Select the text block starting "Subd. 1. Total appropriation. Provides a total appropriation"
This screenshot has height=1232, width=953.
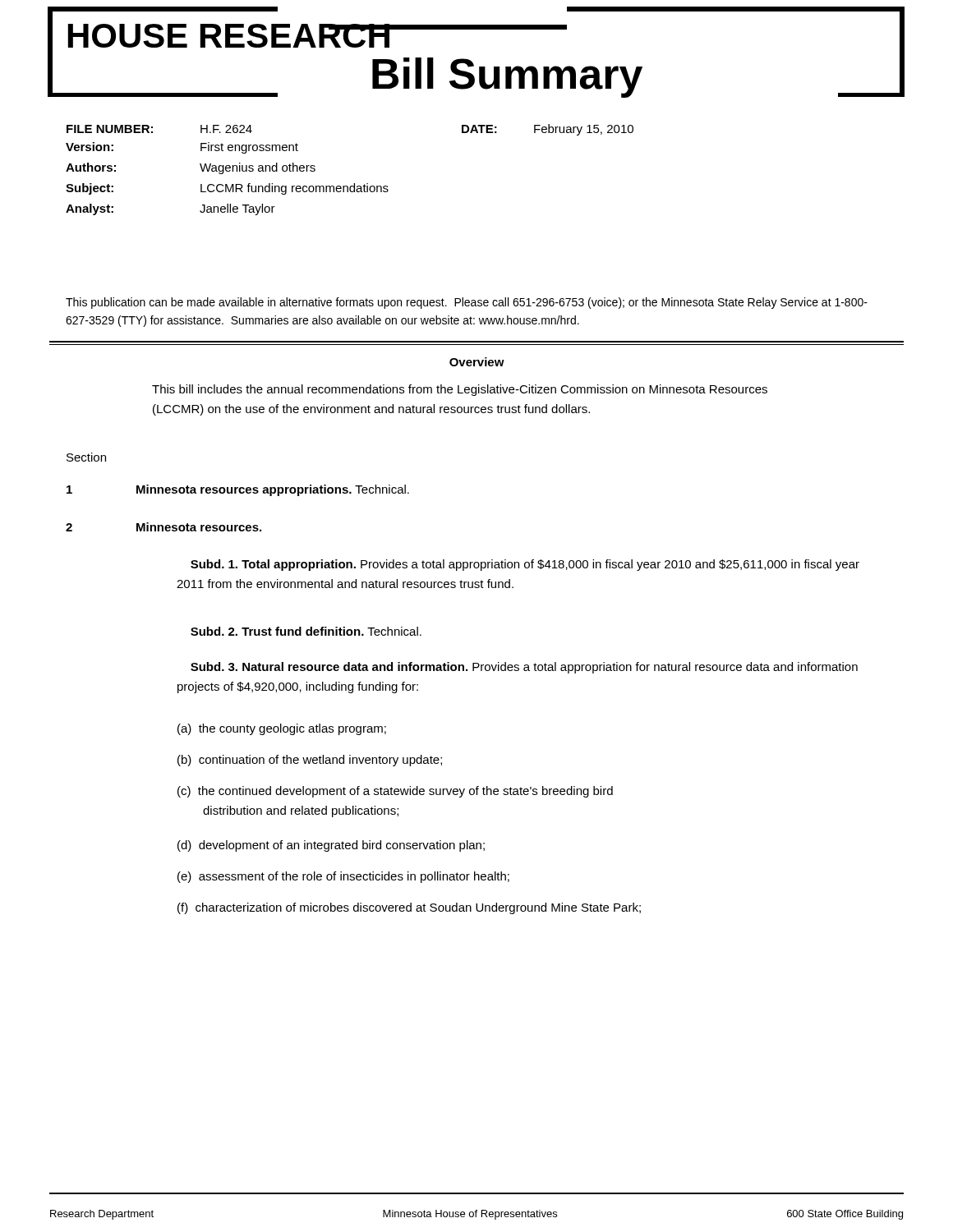click(x=518, y=574)
